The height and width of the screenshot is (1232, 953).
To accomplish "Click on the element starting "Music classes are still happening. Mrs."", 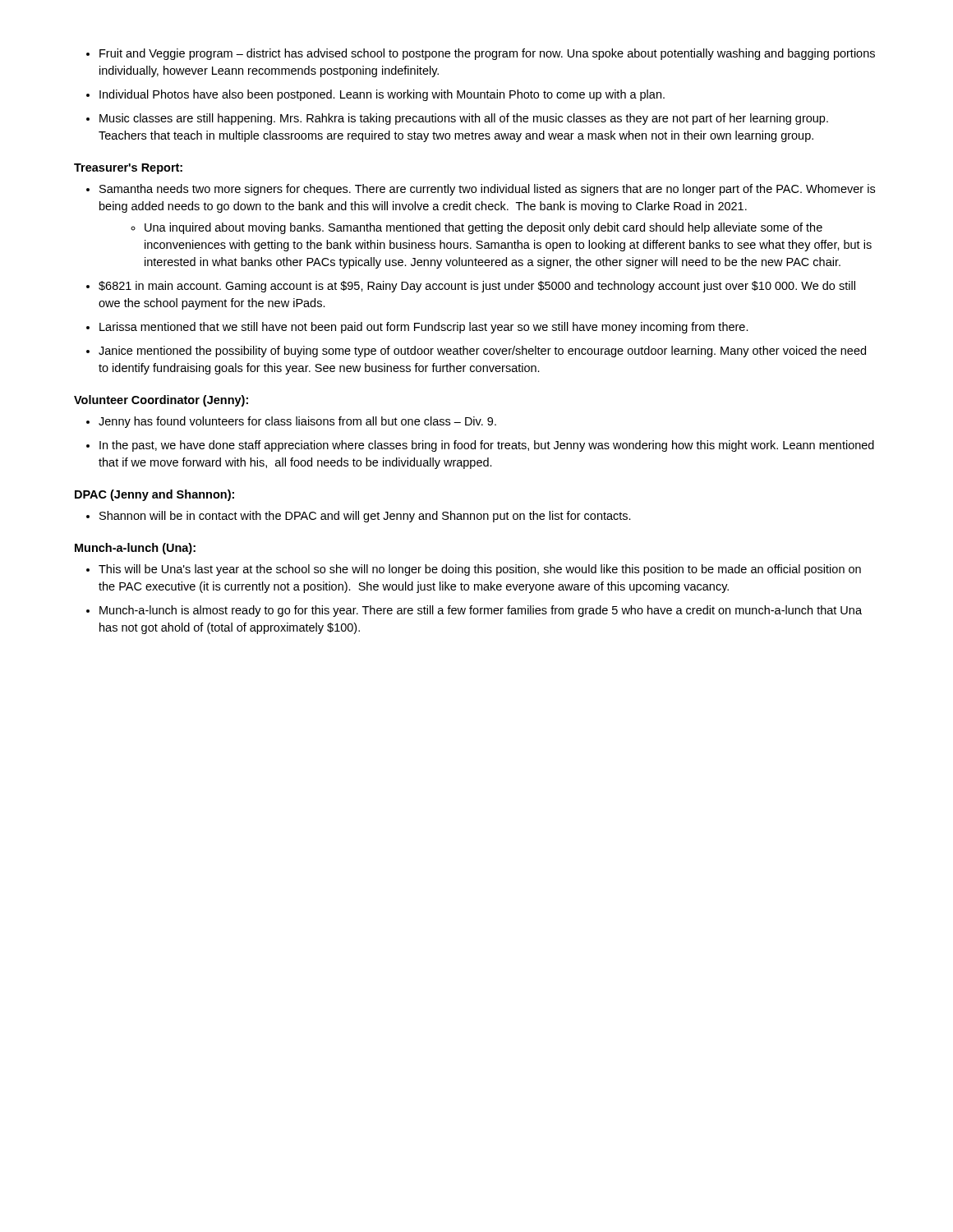I will pos(464,127).
